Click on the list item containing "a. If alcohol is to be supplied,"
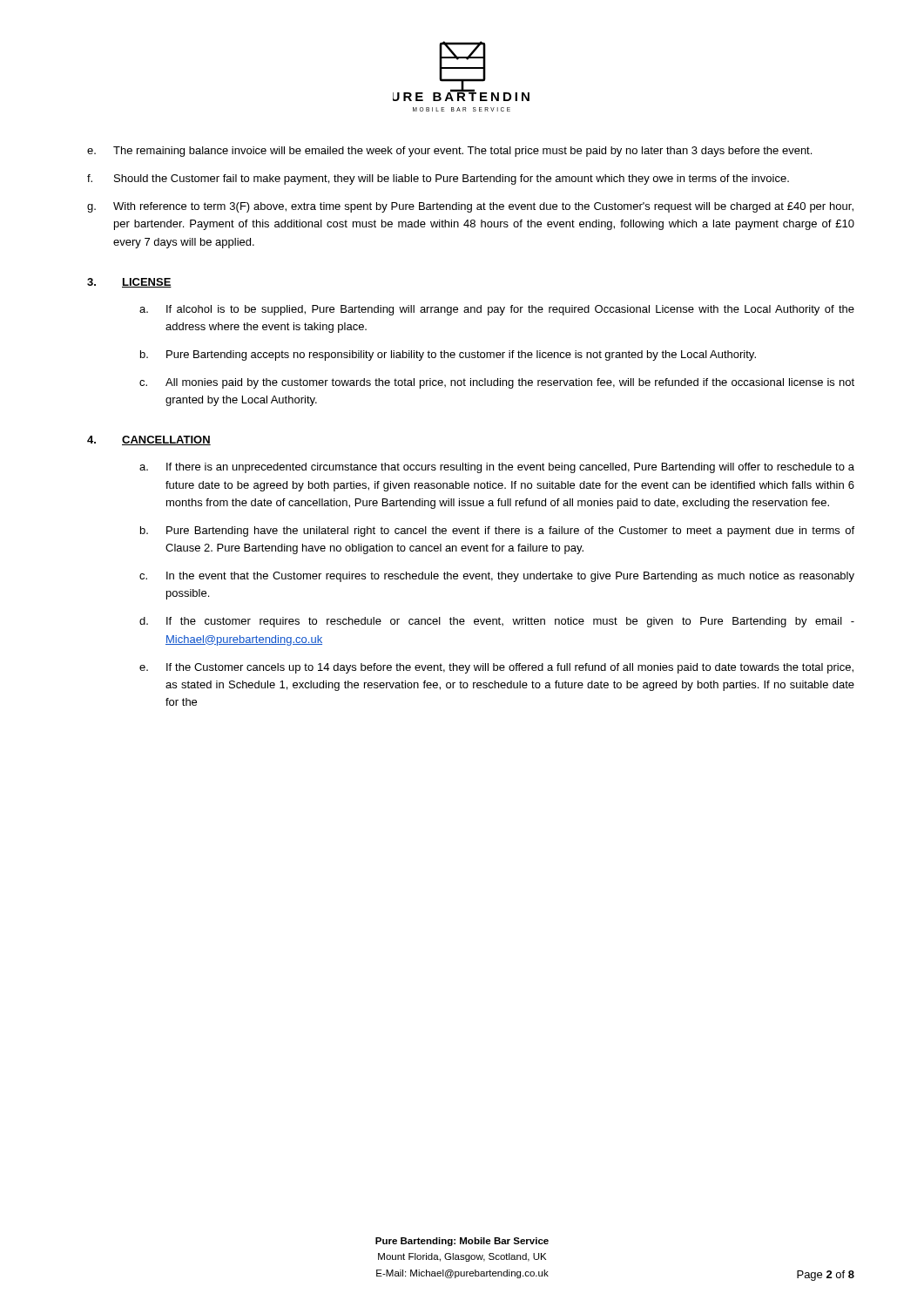The width and height of the screenshot is (924, 1307). 497,318
